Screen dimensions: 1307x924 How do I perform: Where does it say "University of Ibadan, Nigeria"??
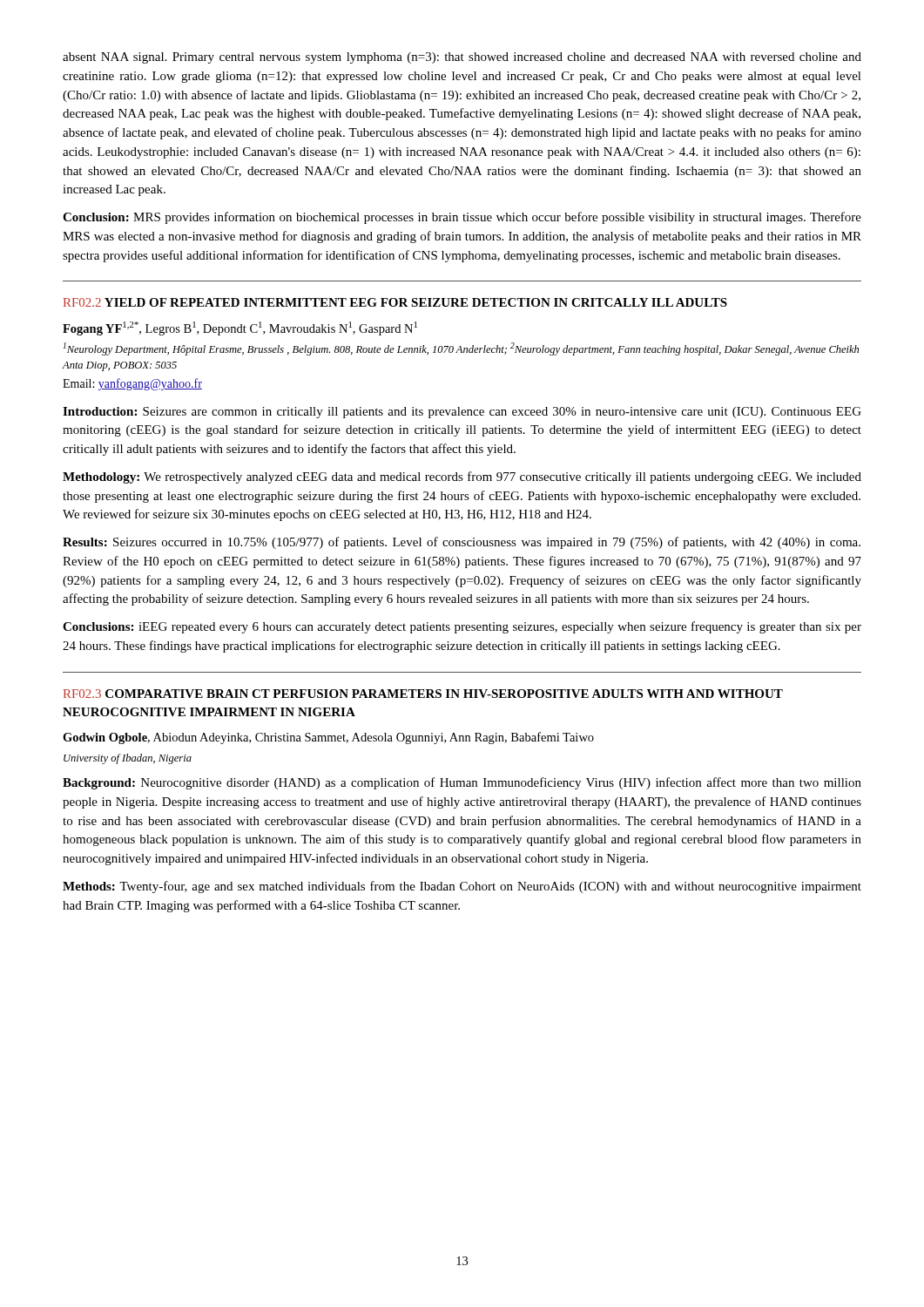127,758
